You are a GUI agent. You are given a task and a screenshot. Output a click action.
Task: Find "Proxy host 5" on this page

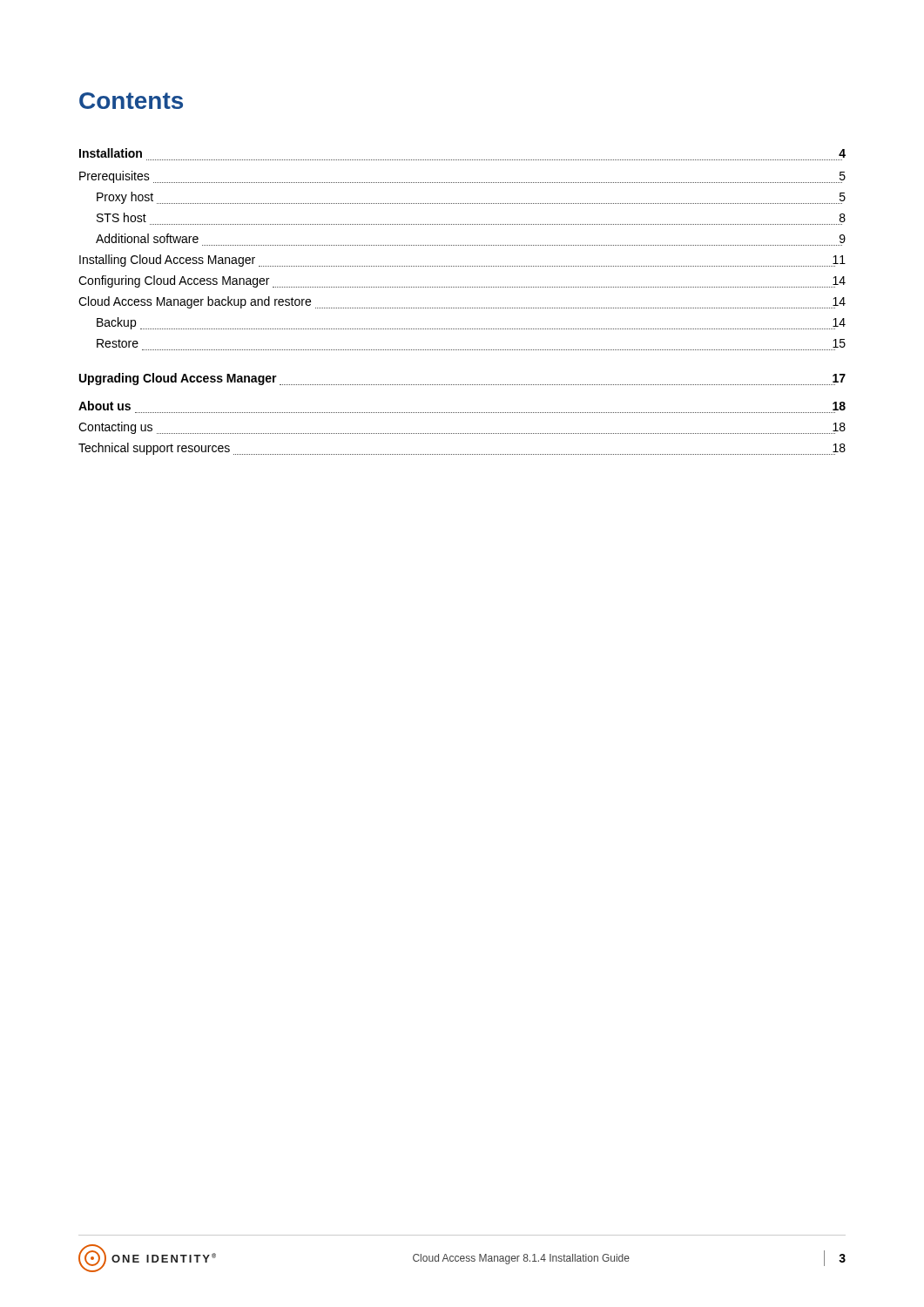click(x=462, y=197)
